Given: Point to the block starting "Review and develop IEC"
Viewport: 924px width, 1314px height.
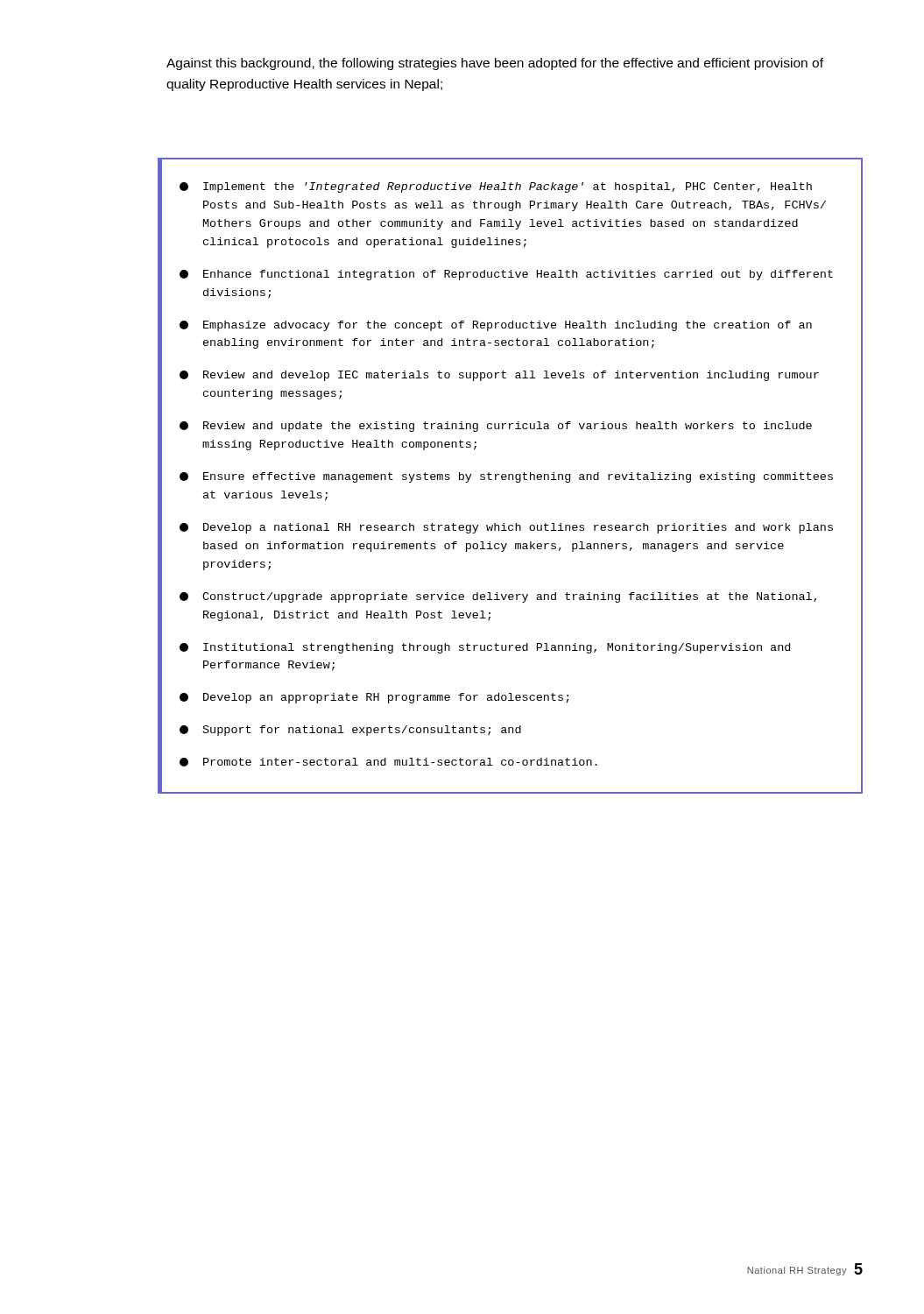Looking at the screenshot, I should coord(507,386).
